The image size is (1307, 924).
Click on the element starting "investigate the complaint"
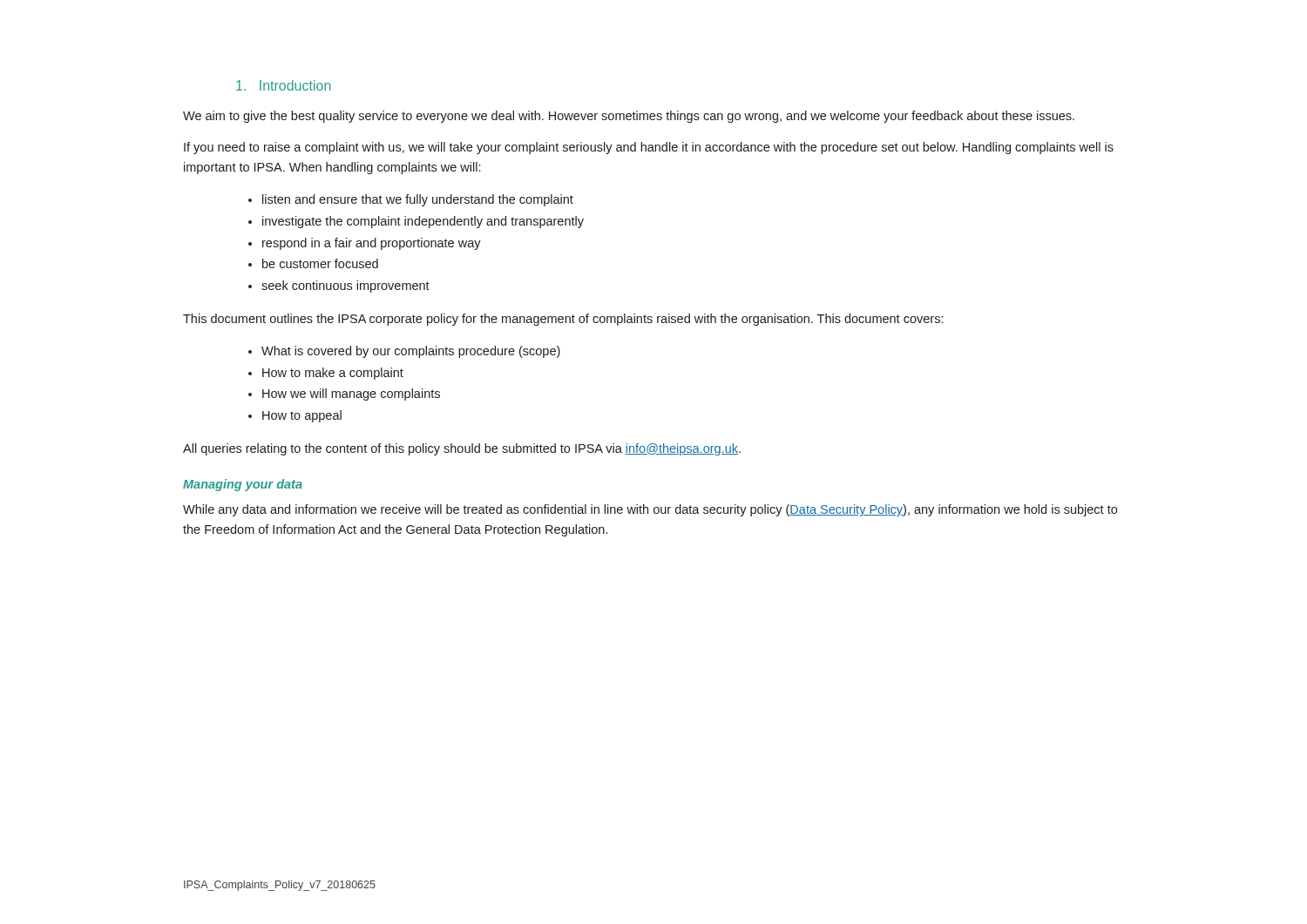[423, 221]
